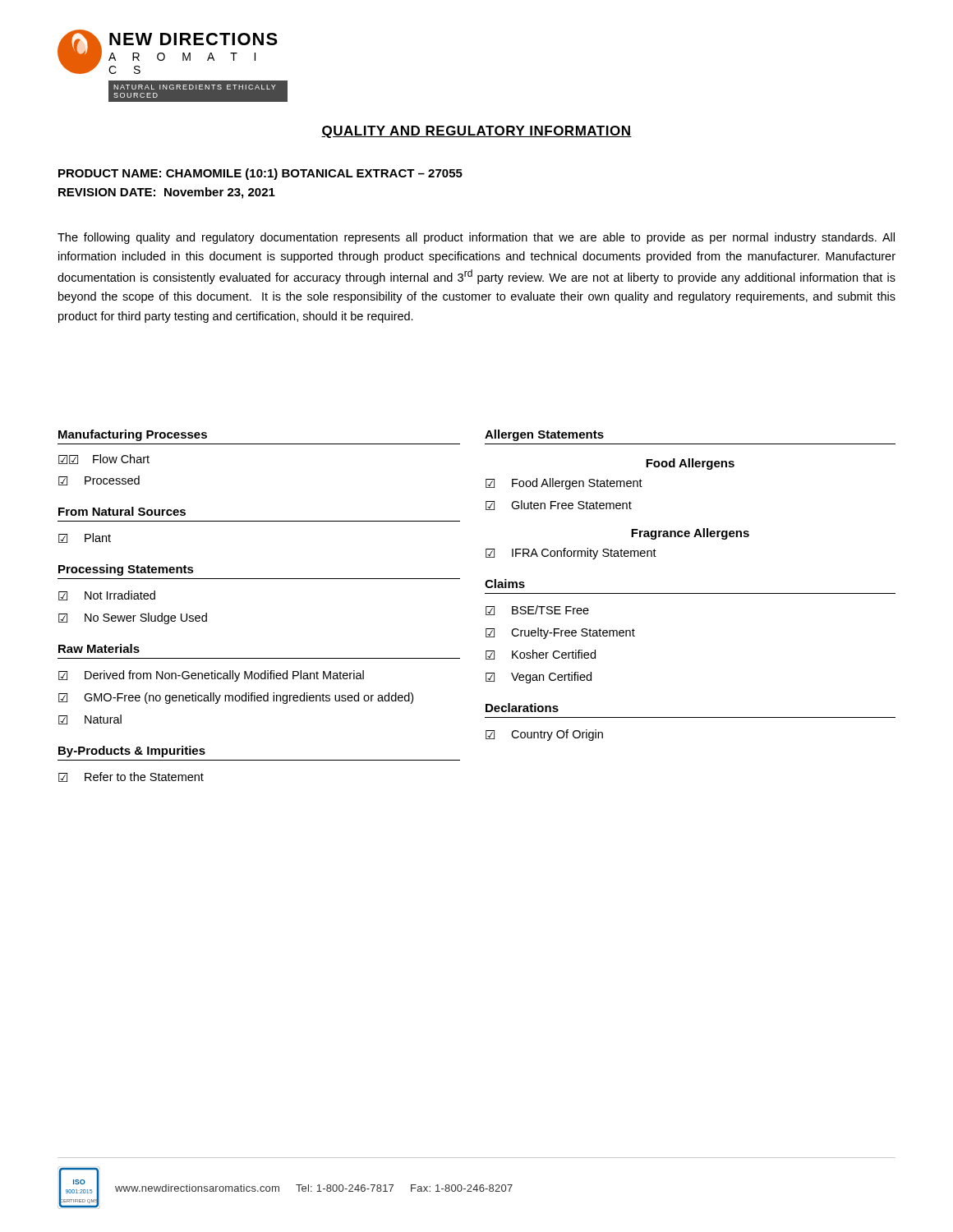Find the element starting "By-Products & Impurities"

pyautogui.click(x=259, y=752)
